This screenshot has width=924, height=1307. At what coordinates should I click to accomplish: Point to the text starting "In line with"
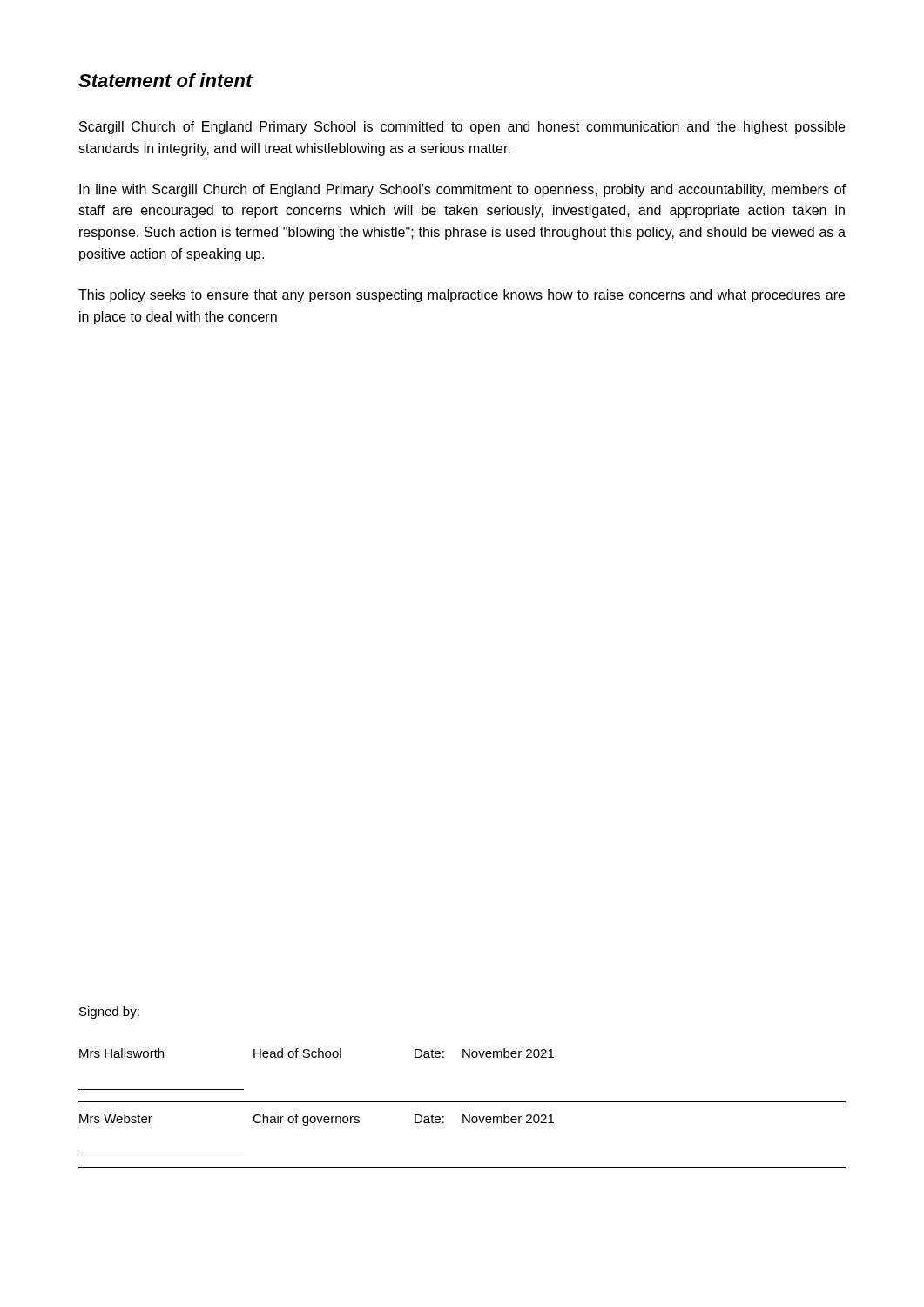tap(462, 222)
